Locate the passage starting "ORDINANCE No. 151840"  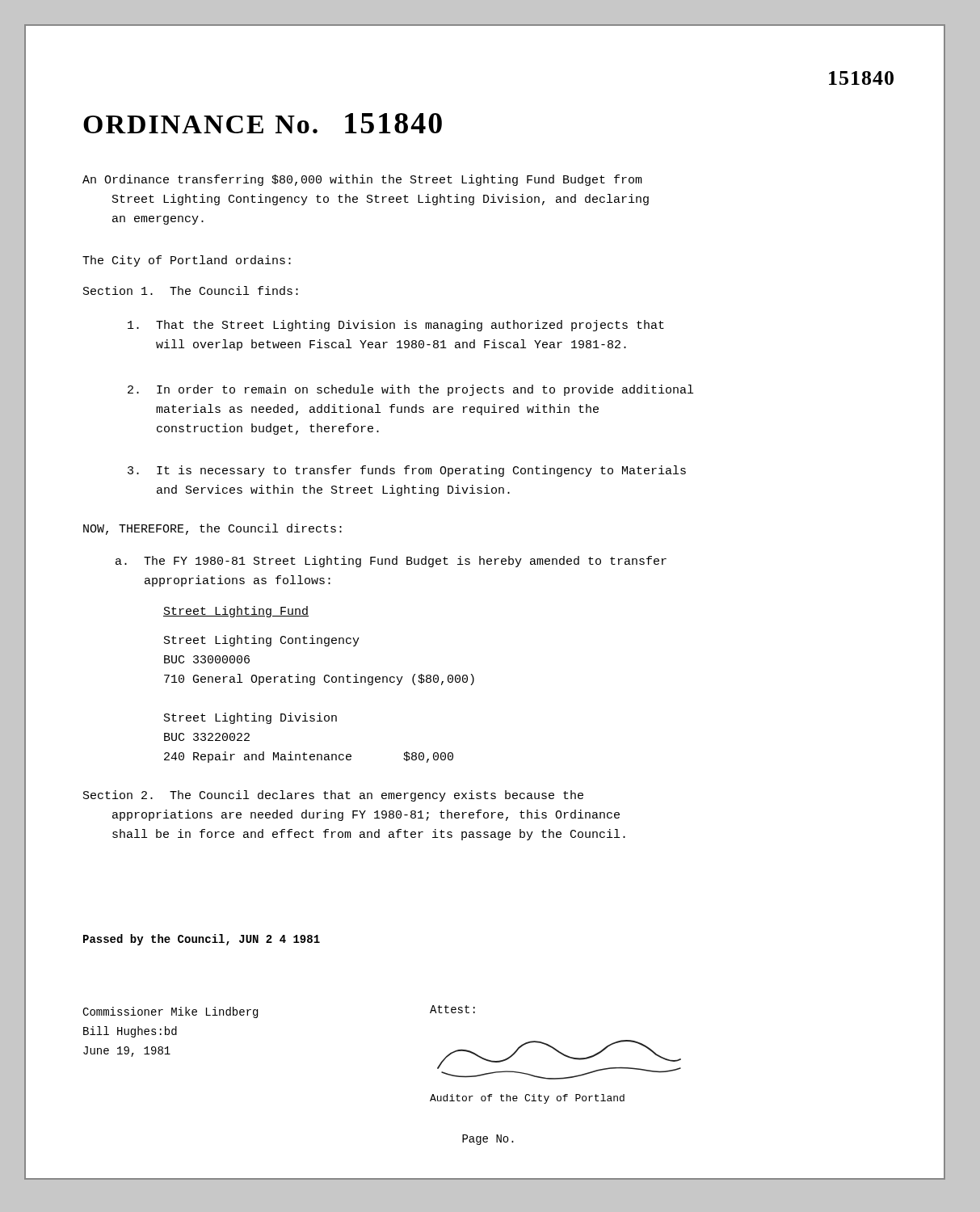263,123
